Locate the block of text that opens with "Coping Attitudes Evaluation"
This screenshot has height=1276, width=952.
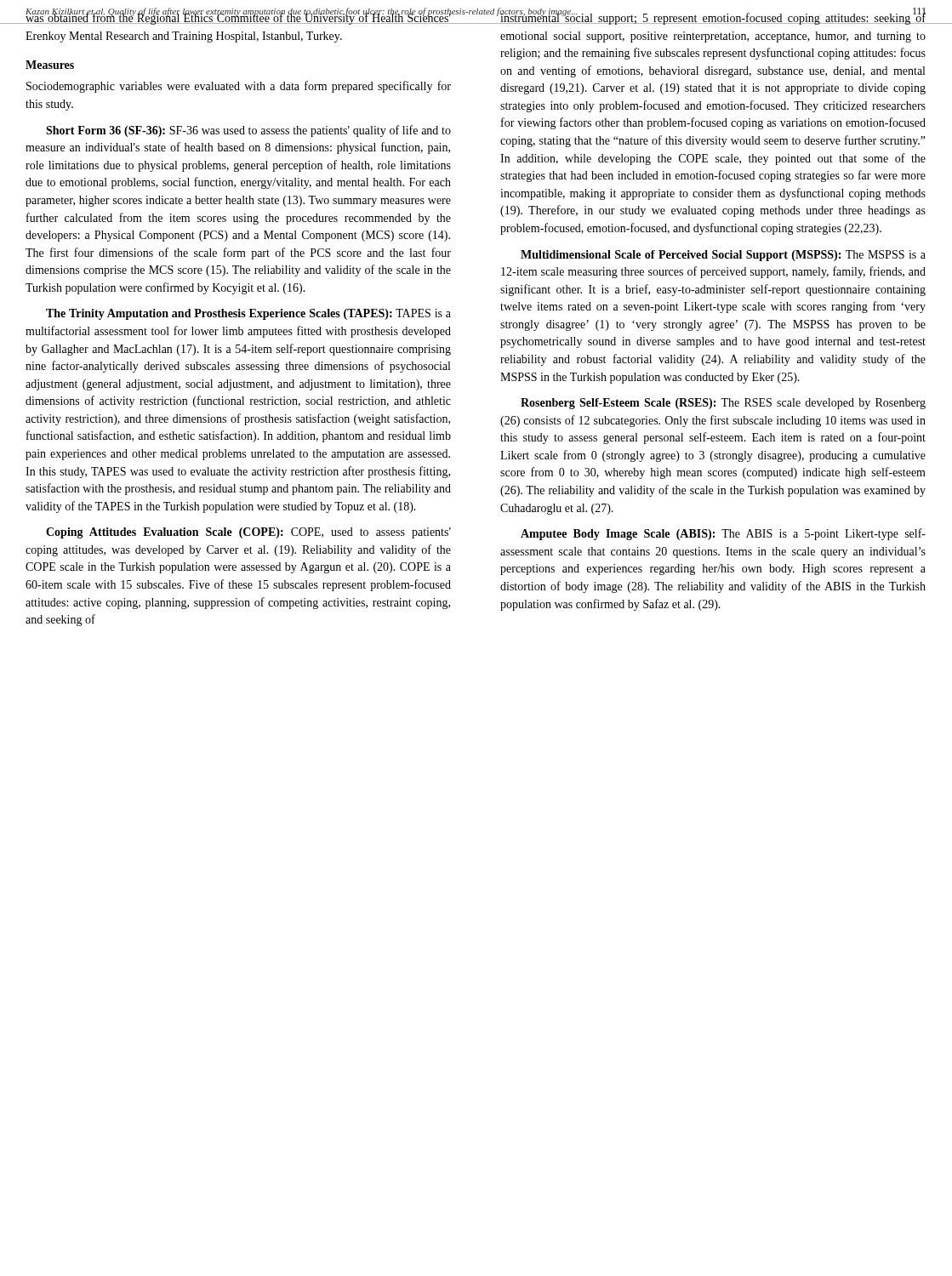(238, 576)
